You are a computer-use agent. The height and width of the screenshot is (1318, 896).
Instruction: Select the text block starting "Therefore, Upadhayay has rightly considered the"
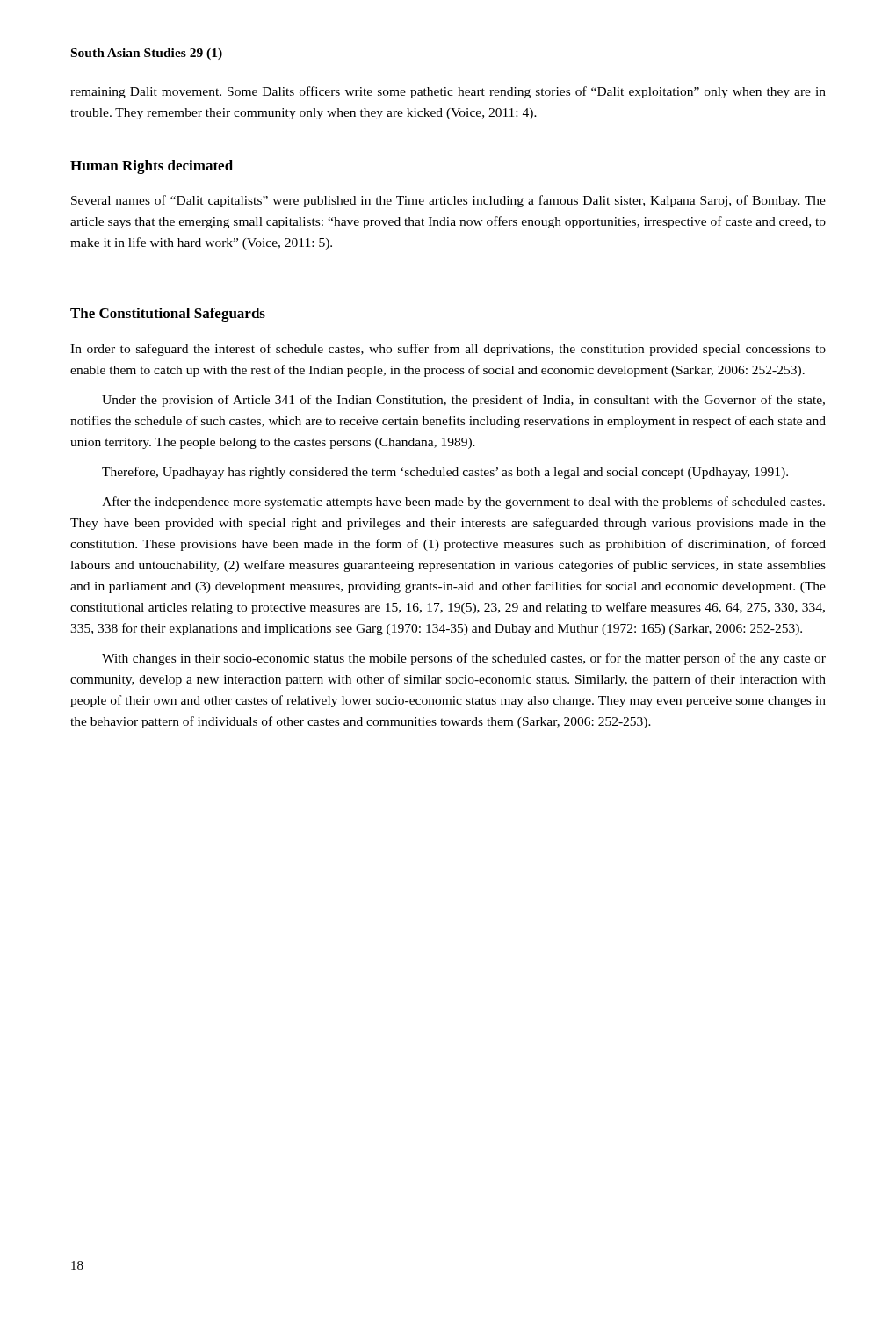click(x=448, y=472)
